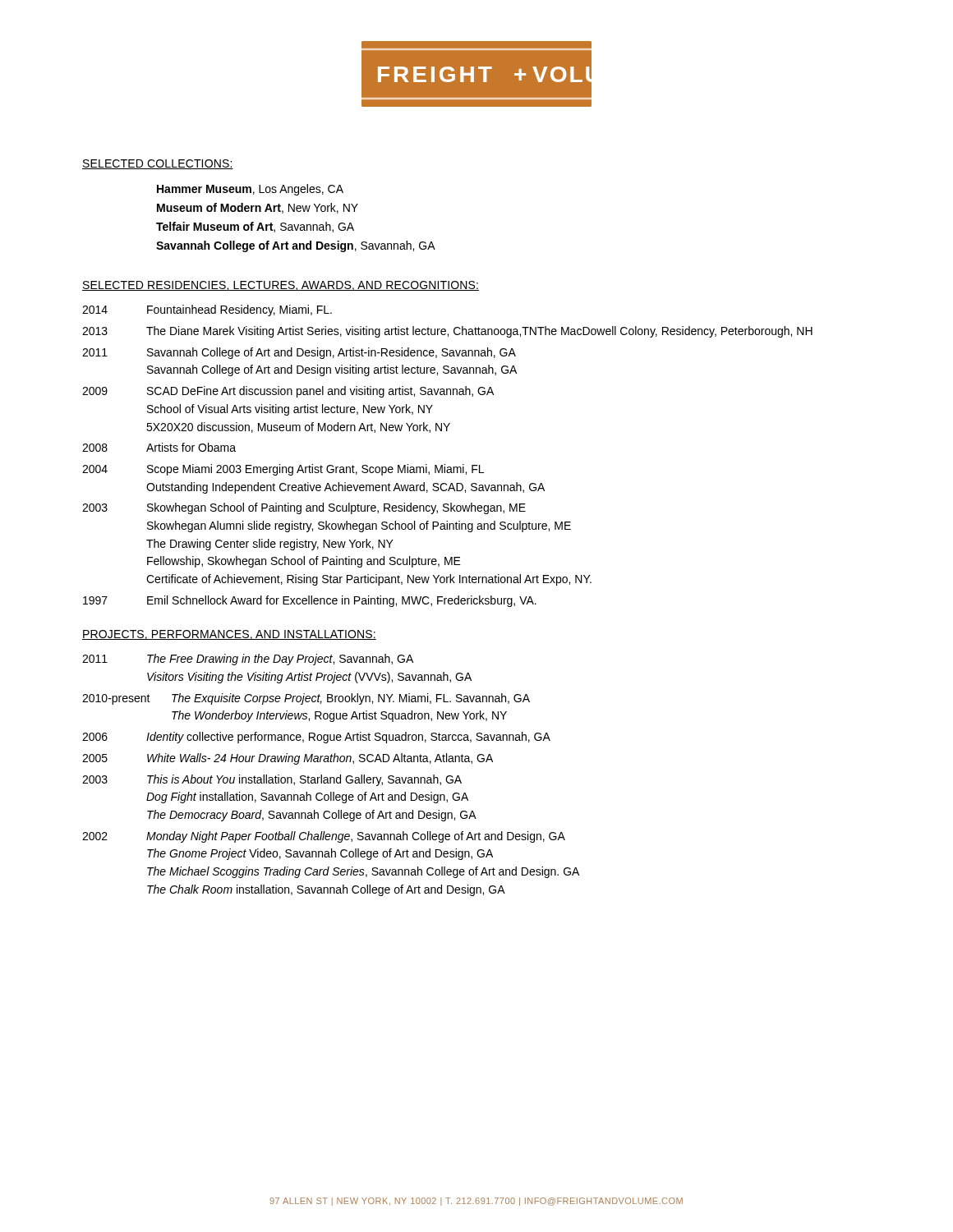Locate the list item with the text "2009 SCAD DeFine Art"

[x=288, y=392]
